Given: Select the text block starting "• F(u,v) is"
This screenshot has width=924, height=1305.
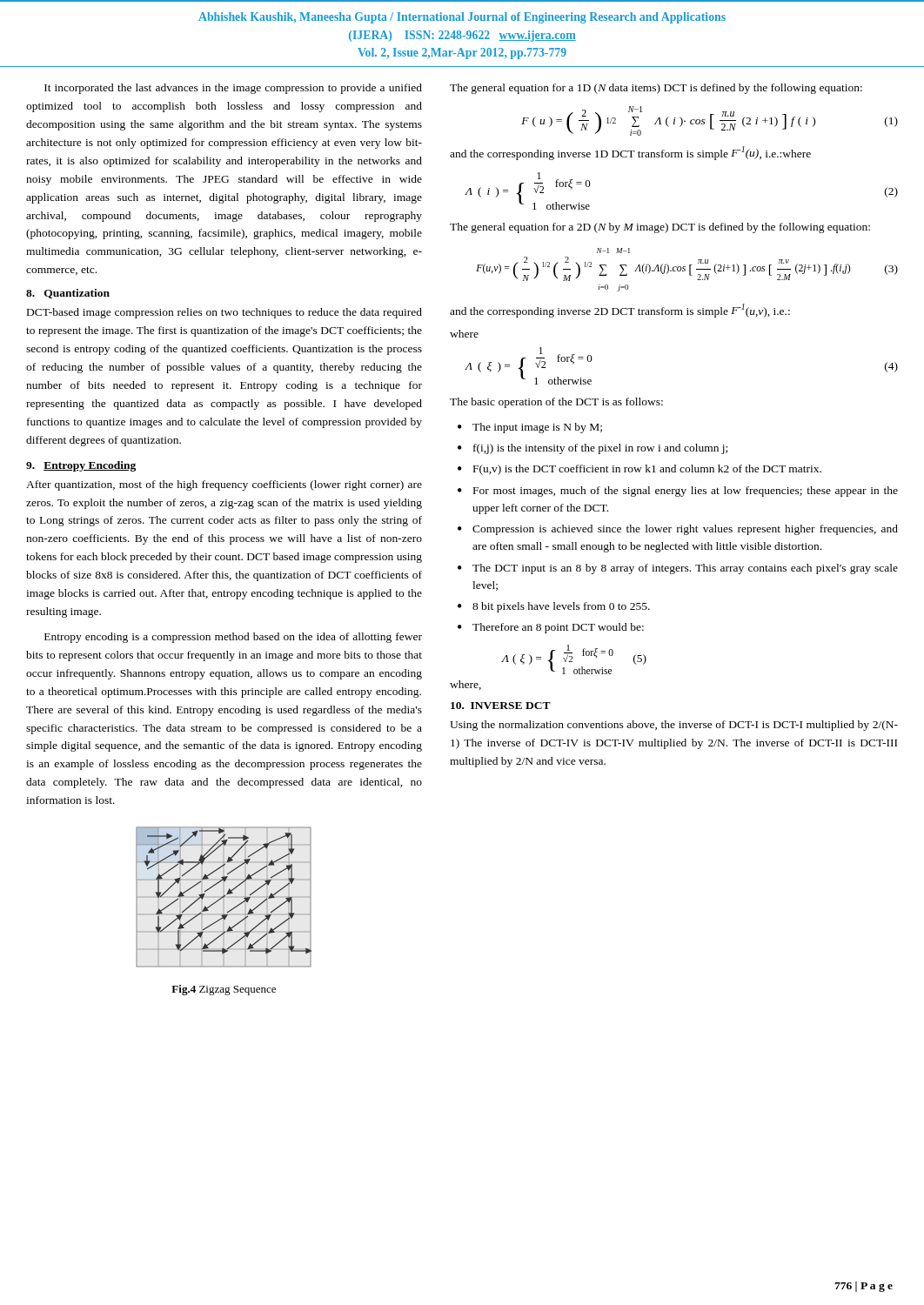Looking at the screenshot, I should tap(677, 469).
